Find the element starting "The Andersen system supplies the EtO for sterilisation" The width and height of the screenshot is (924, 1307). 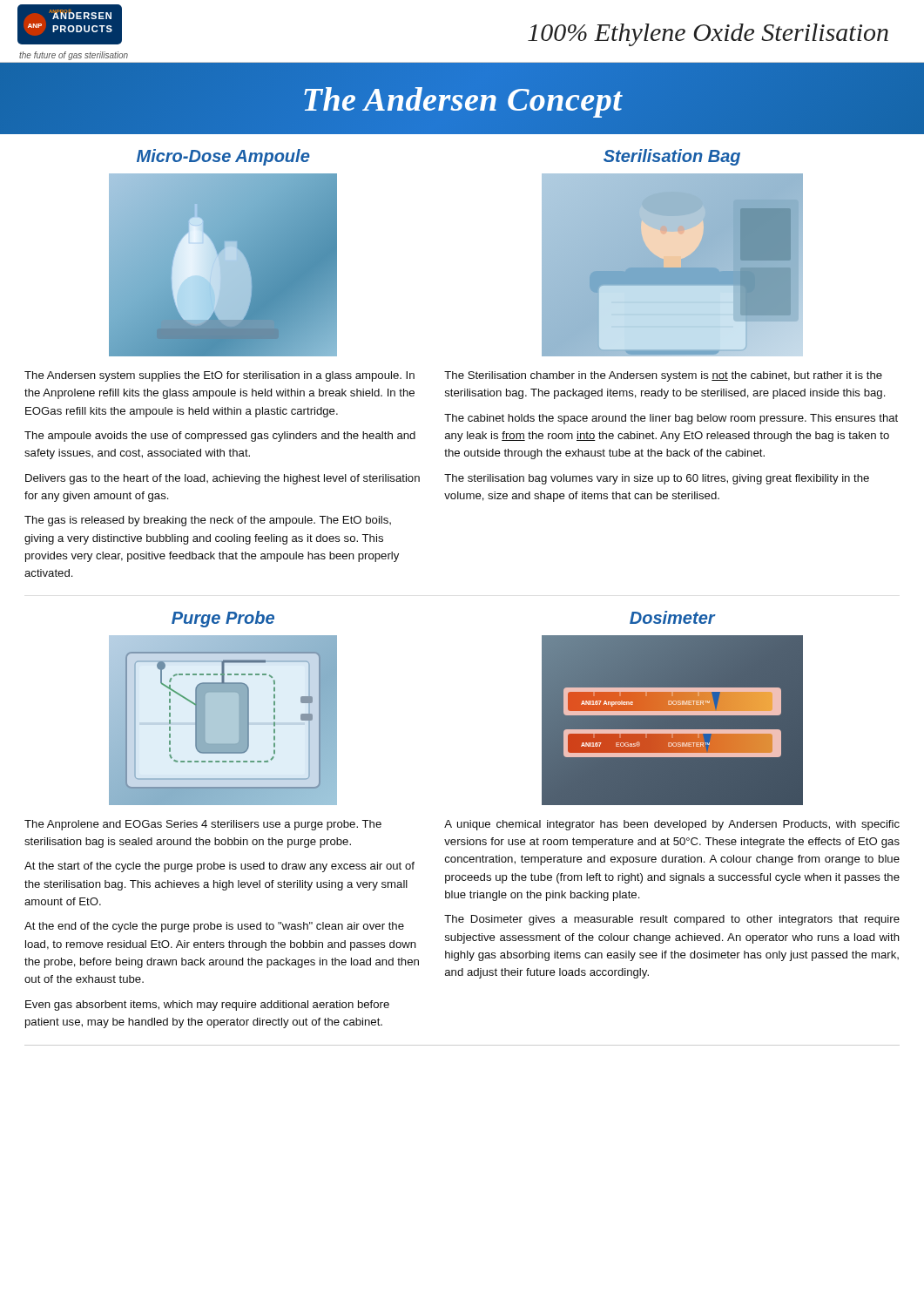(220, 393)
